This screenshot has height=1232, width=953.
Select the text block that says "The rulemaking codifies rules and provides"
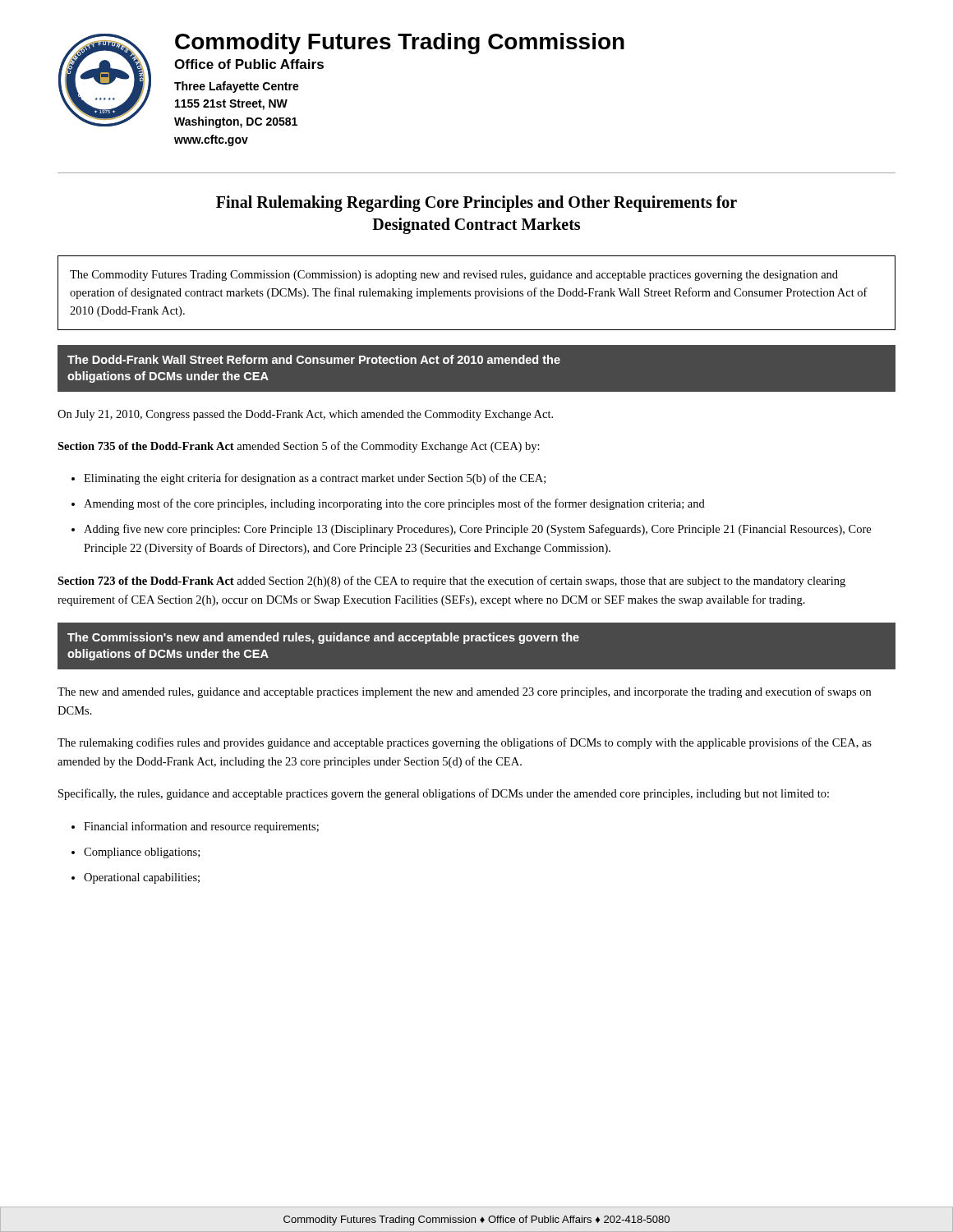pos(465,752)
